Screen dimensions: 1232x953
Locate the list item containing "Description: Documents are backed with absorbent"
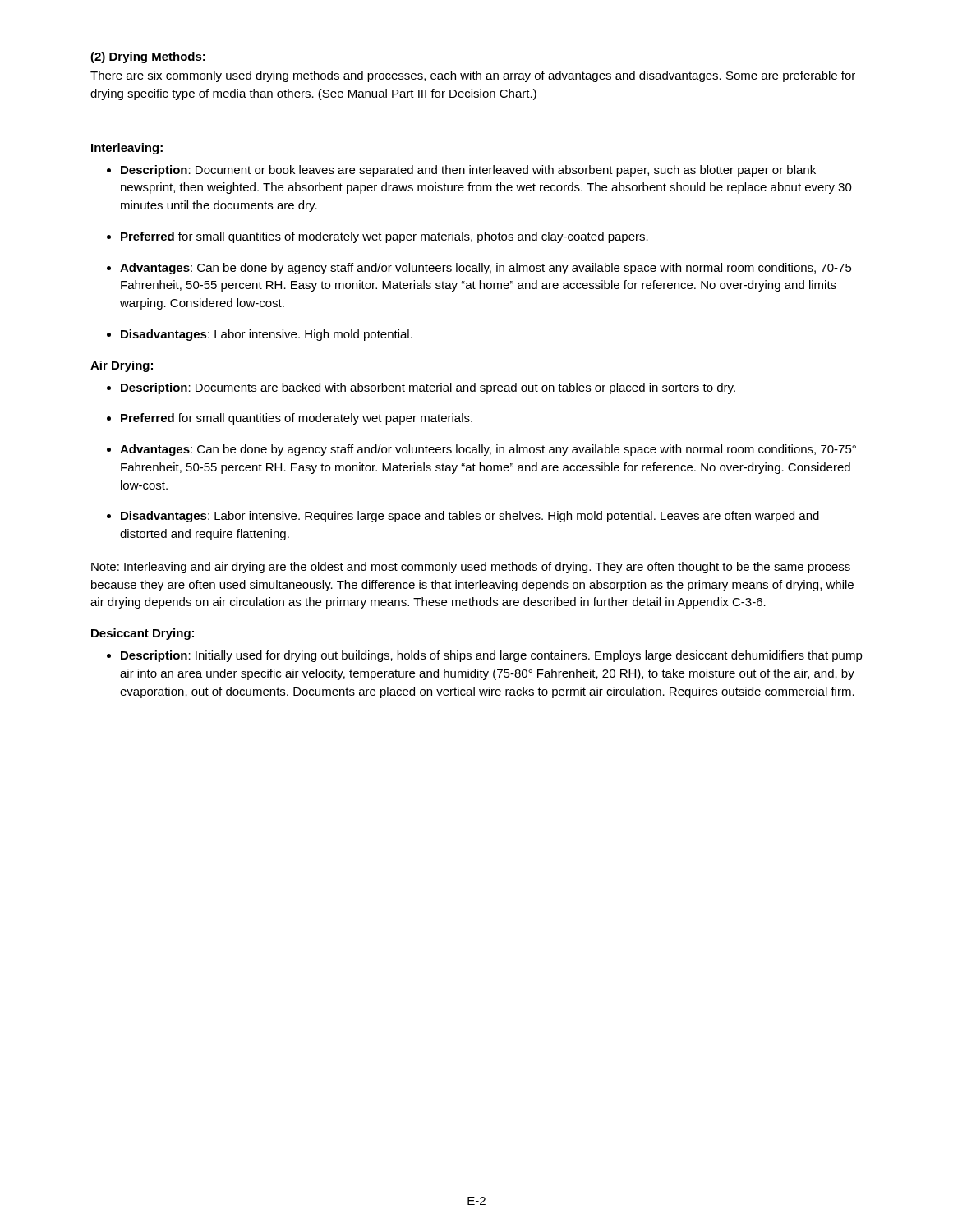[491, 387]
